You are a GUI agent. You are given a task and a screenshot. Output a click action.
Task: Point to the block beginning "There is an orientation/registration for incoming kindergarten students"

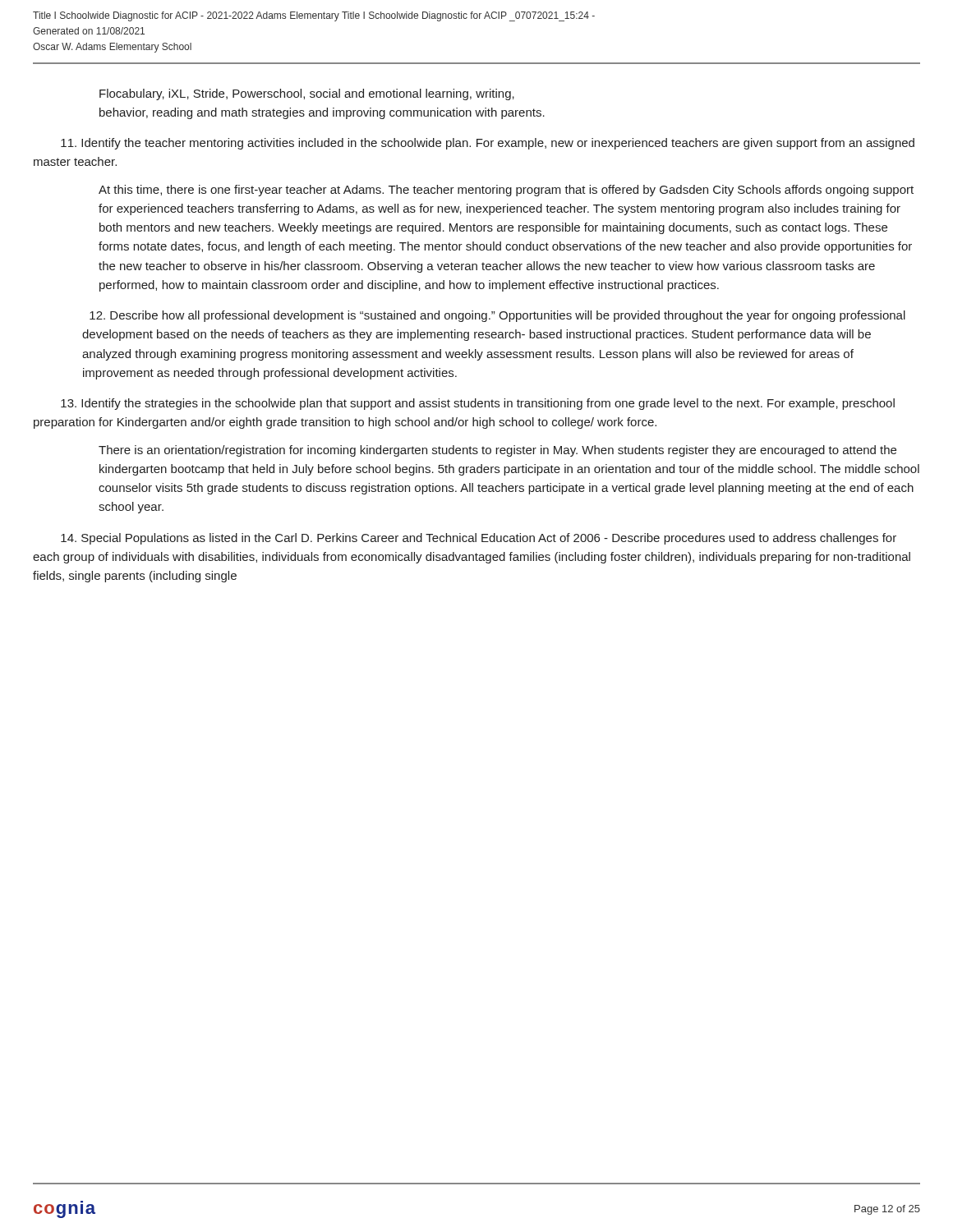tap(509, 478)
